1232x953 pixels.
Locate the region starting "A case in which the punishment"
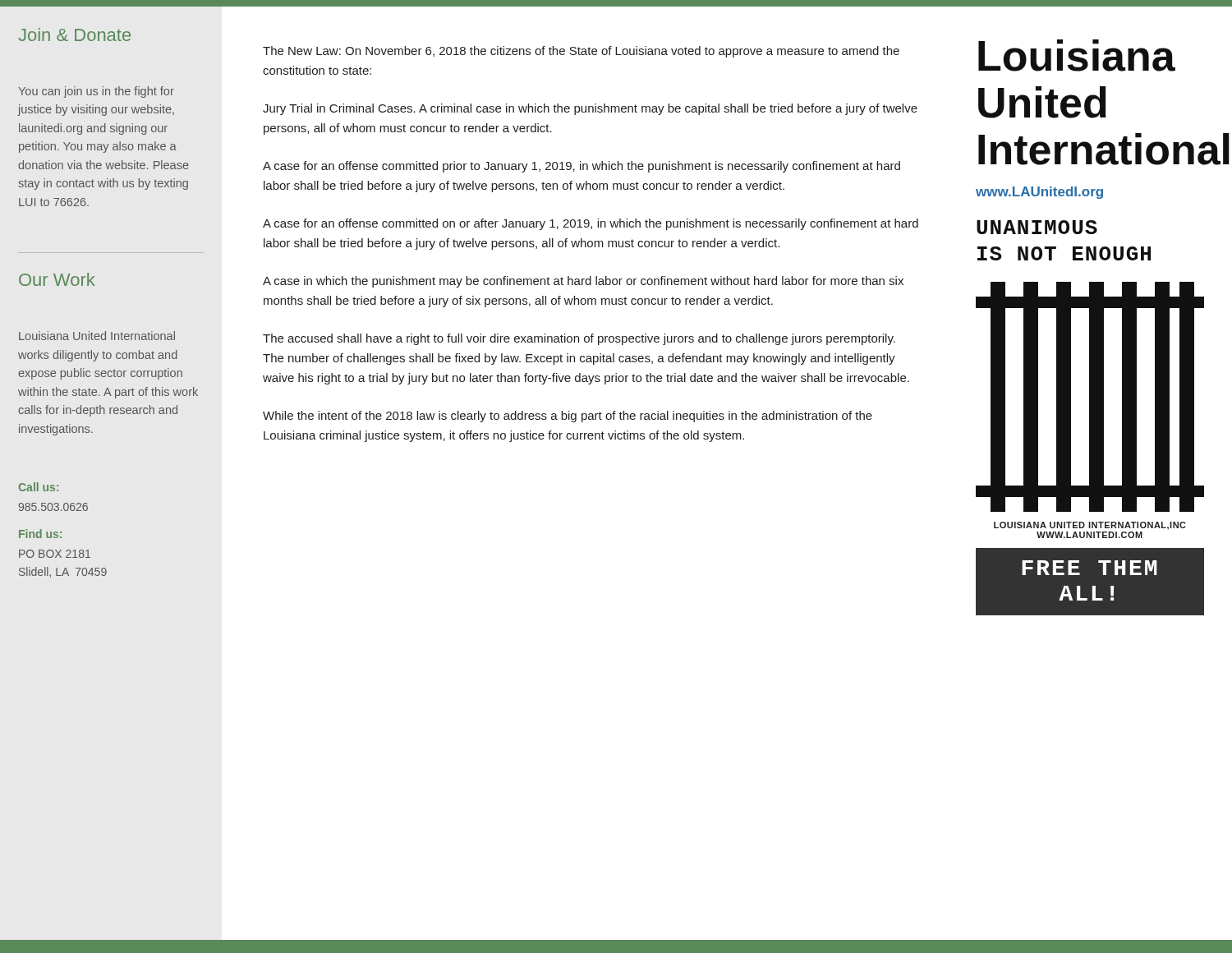pos(591,291)
